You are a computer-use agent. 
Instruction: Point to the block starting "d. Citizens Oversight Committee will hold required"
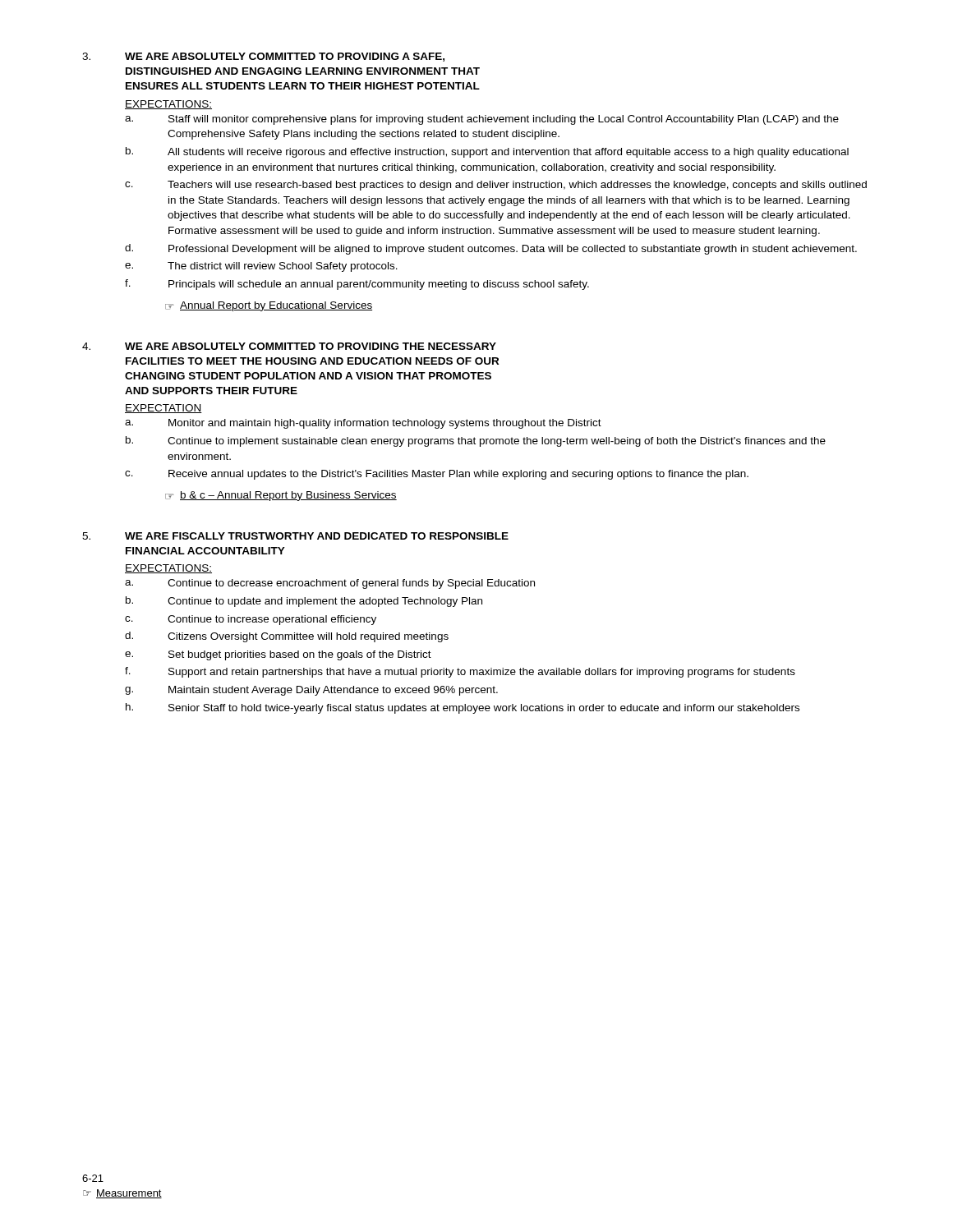click(287, 637)
